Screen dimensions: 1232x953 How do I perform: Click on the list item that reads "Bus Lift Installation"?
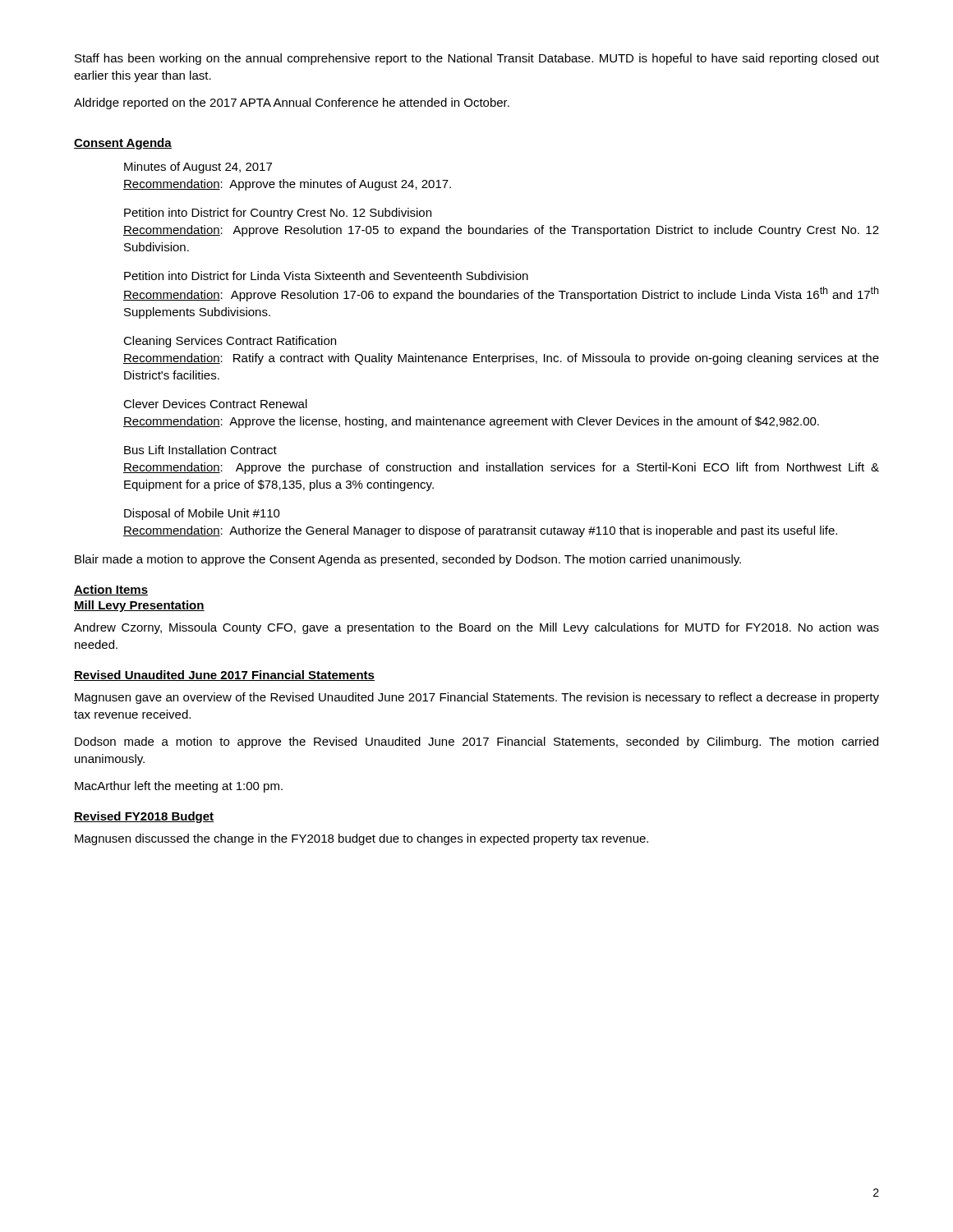pyautogui.click(x=501, y=467)
